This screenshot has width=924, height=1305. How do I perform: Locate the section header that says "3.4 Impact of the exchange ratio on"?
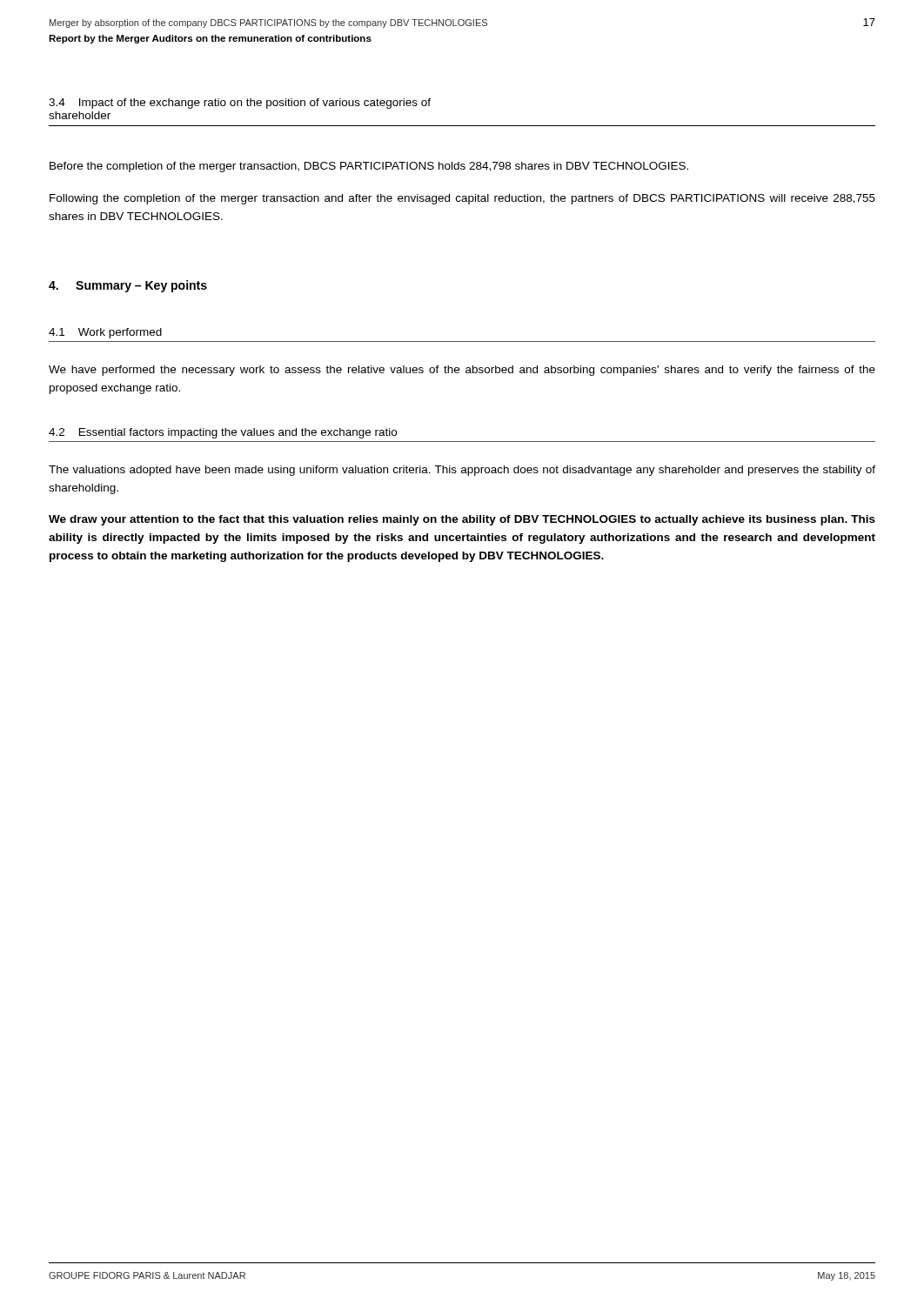click(x=240, y=109)
